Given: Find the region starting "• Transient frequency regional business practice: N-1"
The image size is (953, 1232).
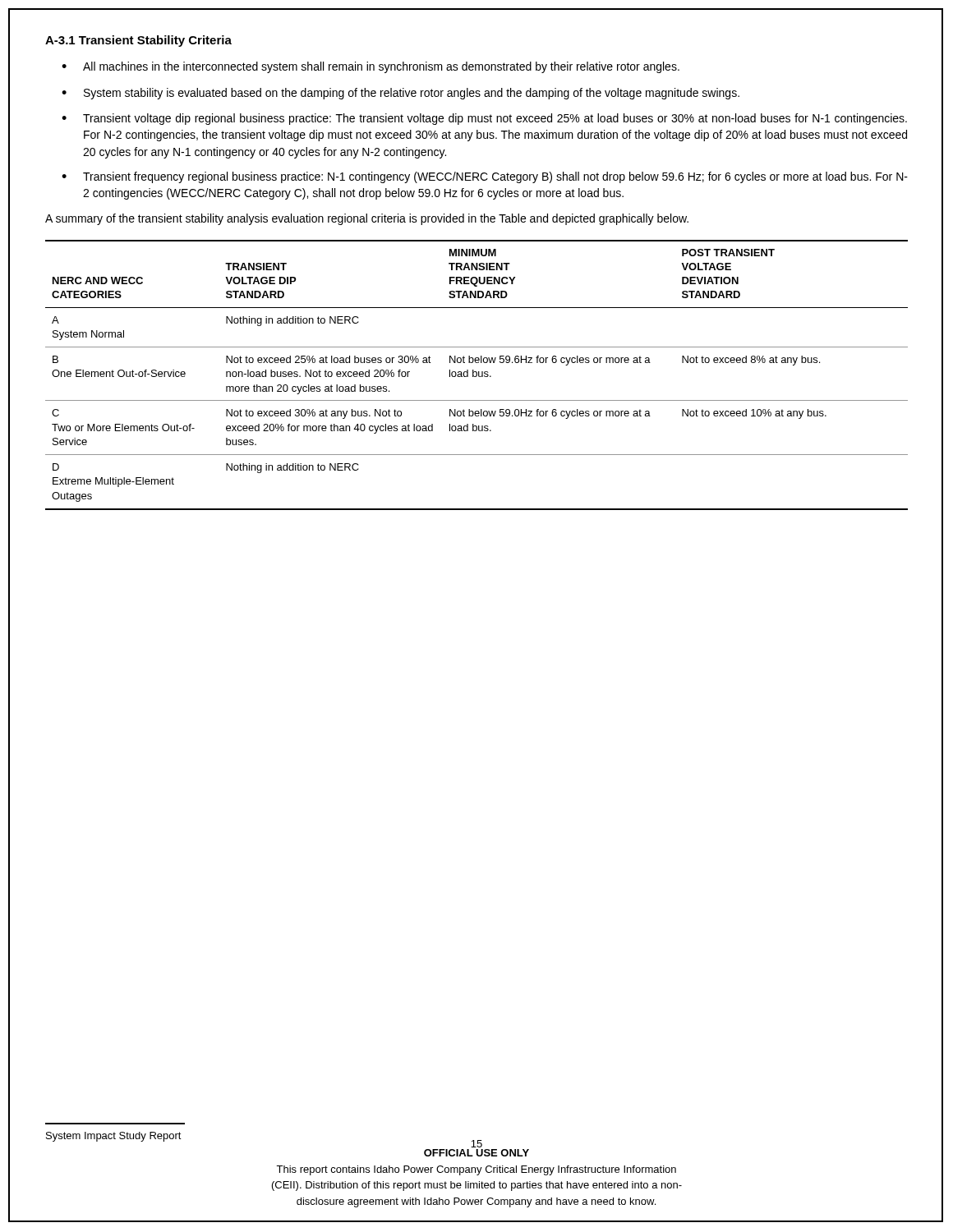Looking at the screenshot, I should (485, 185).
